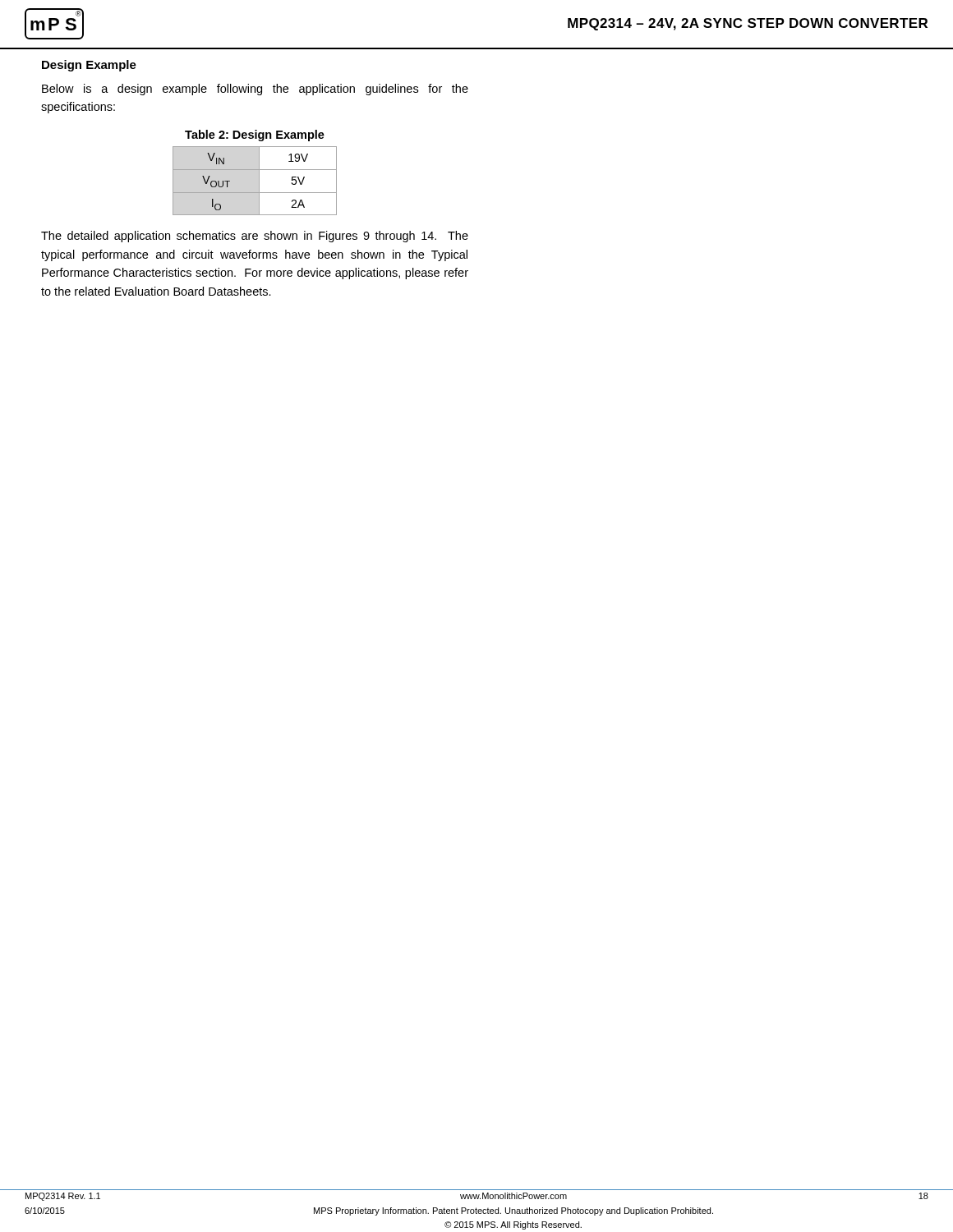This screenshot has width=953, height=1232.
Task: Navigate to the block starting "Below is a design example following"
Action: [x=255, y=98]
